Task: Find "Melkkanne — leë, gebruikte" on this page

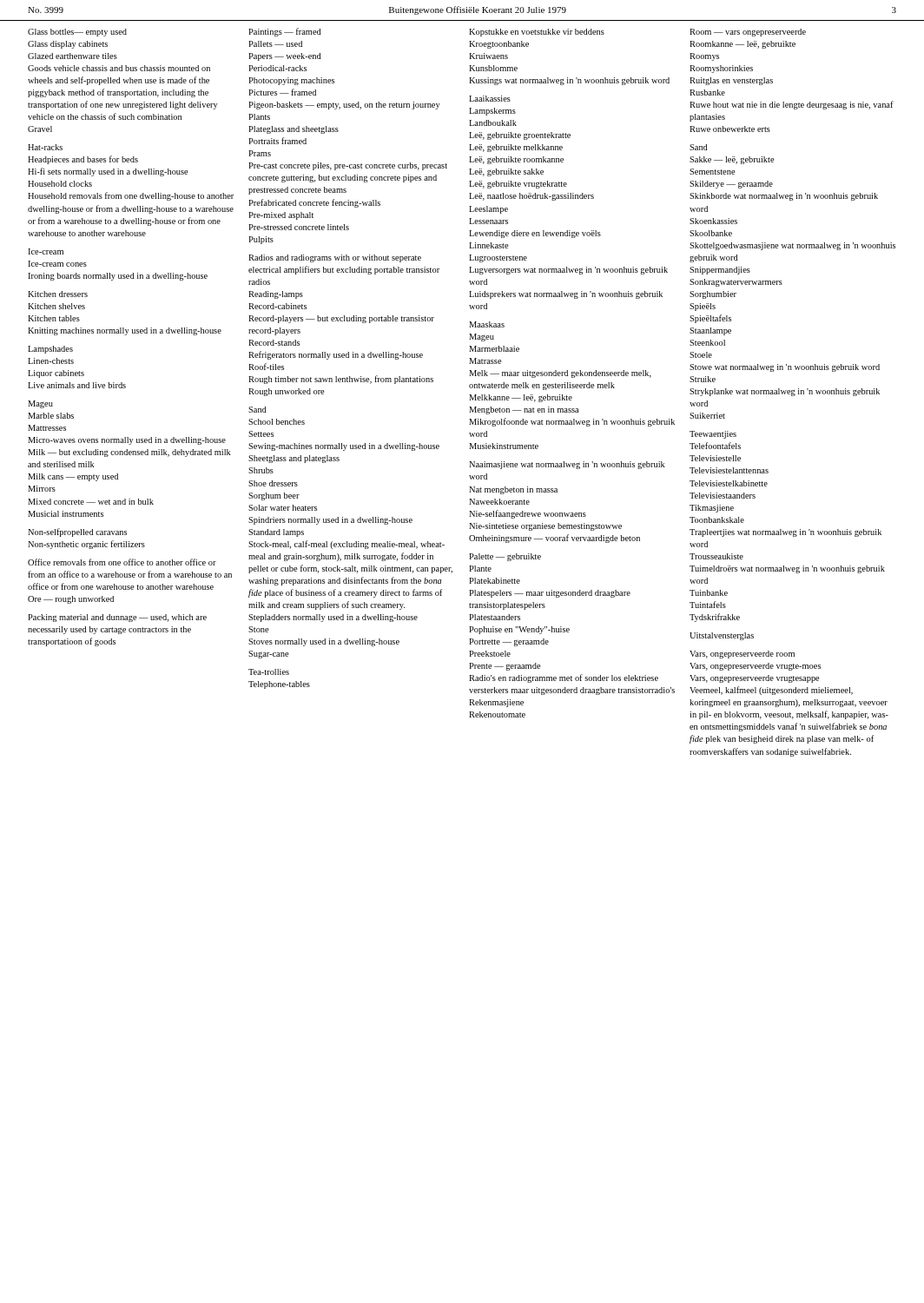Action: click(521, 398)
